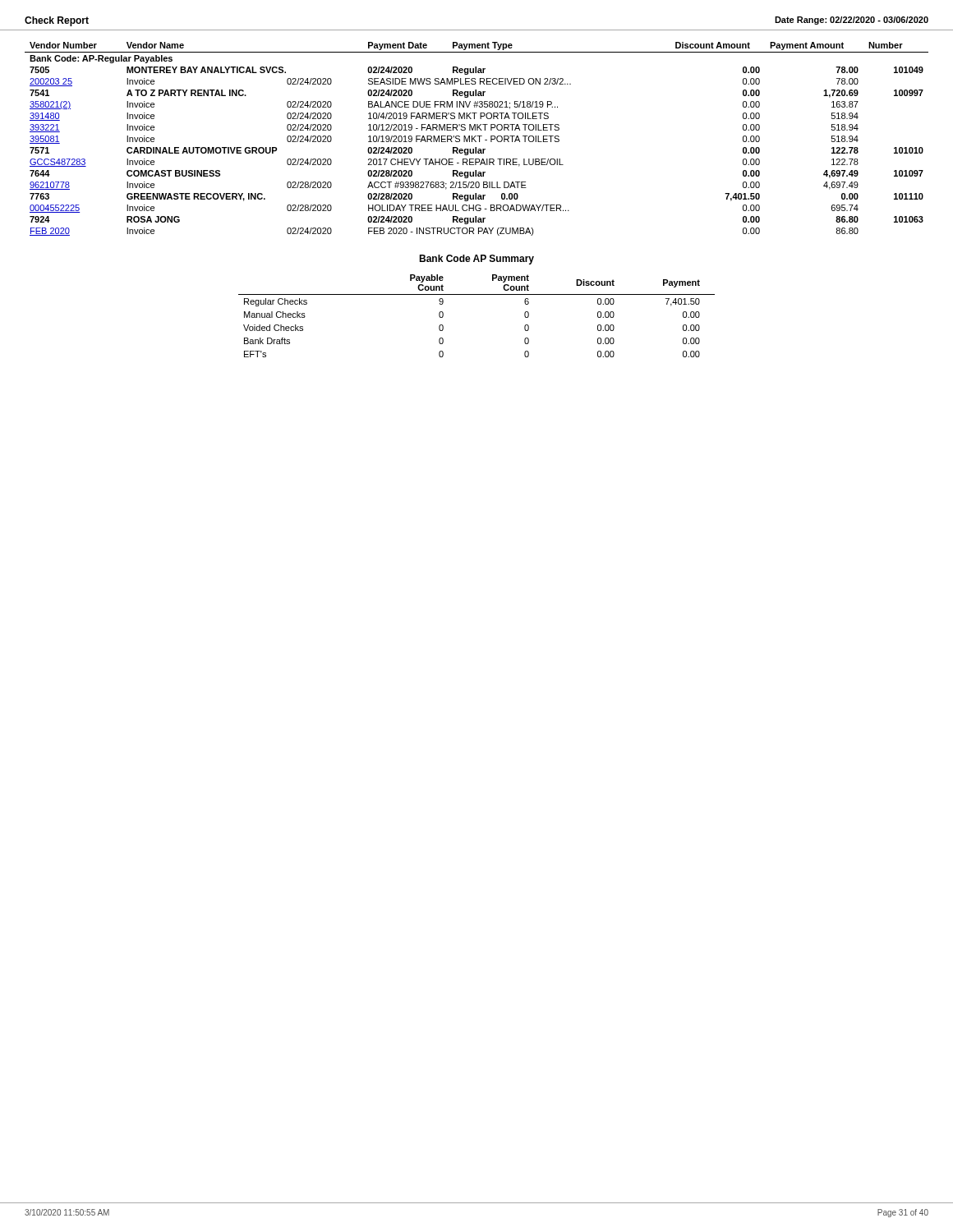The image size is (953, 1232).
Task: Click on the table containing "Payment Count"
Action: (476, 316)
